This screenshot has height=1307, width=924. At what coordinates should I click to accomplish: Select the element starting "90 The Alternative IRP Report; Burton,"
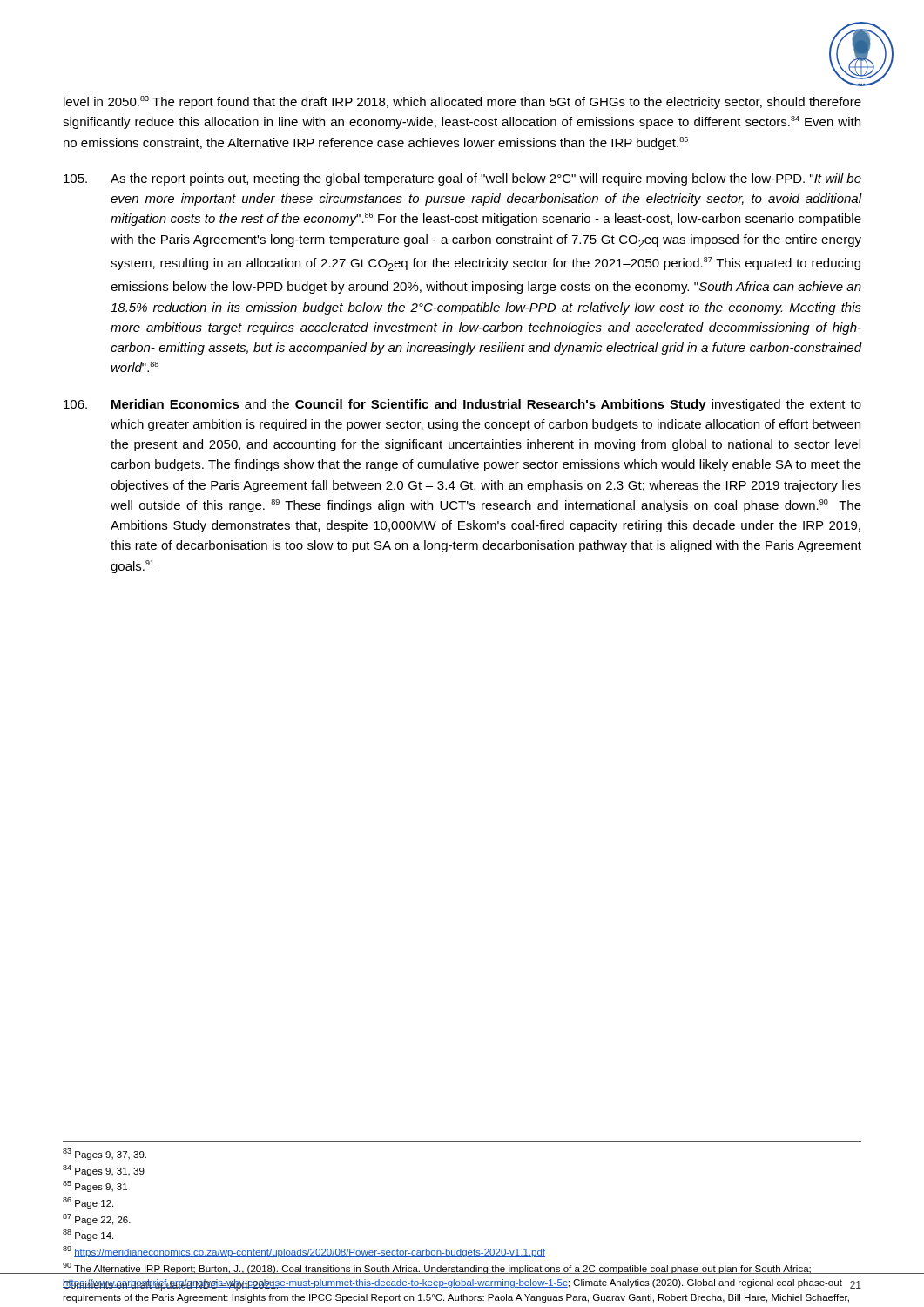tap(456, 1284)
